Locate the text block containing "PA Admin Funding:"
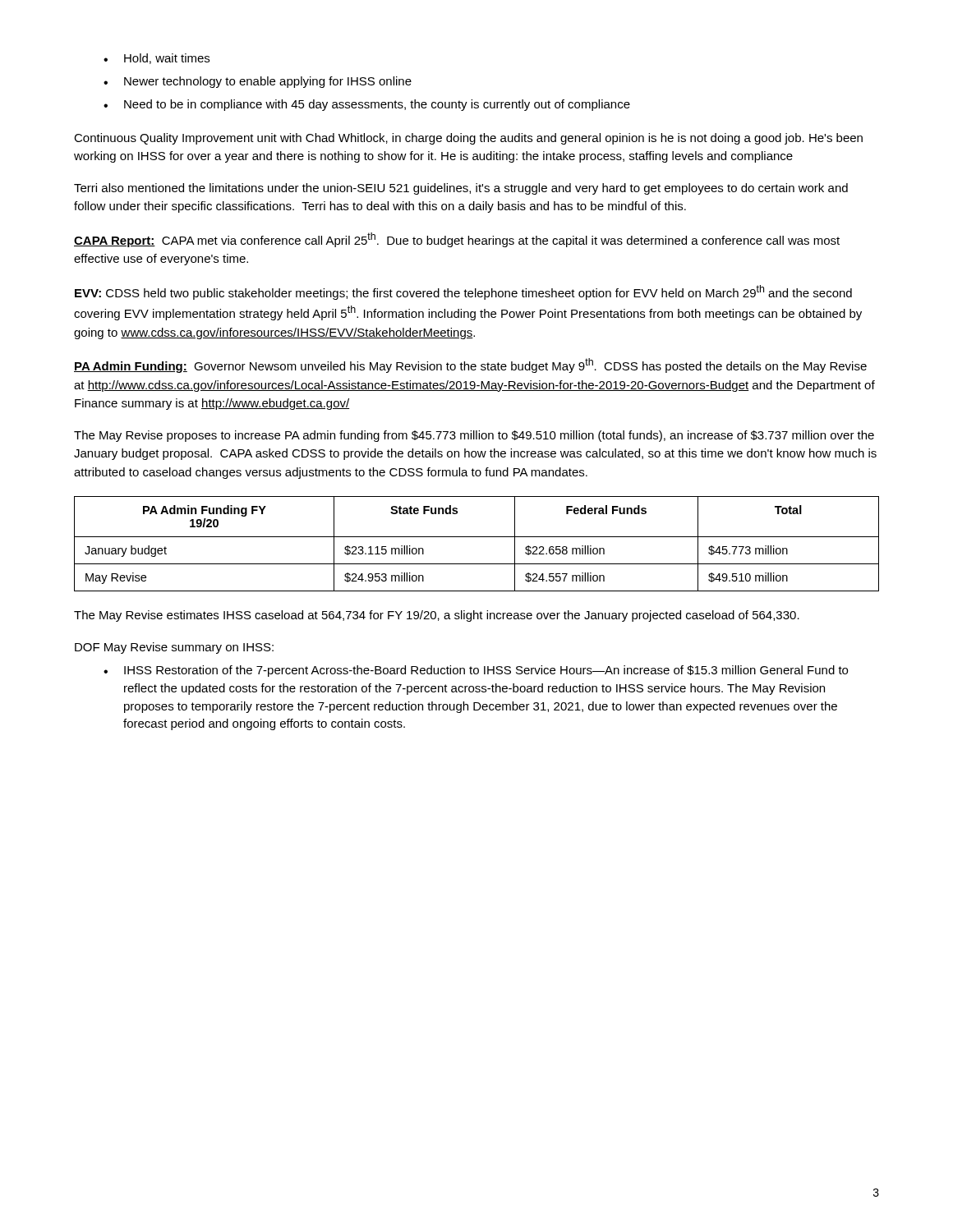 click(x=474, y=383)
